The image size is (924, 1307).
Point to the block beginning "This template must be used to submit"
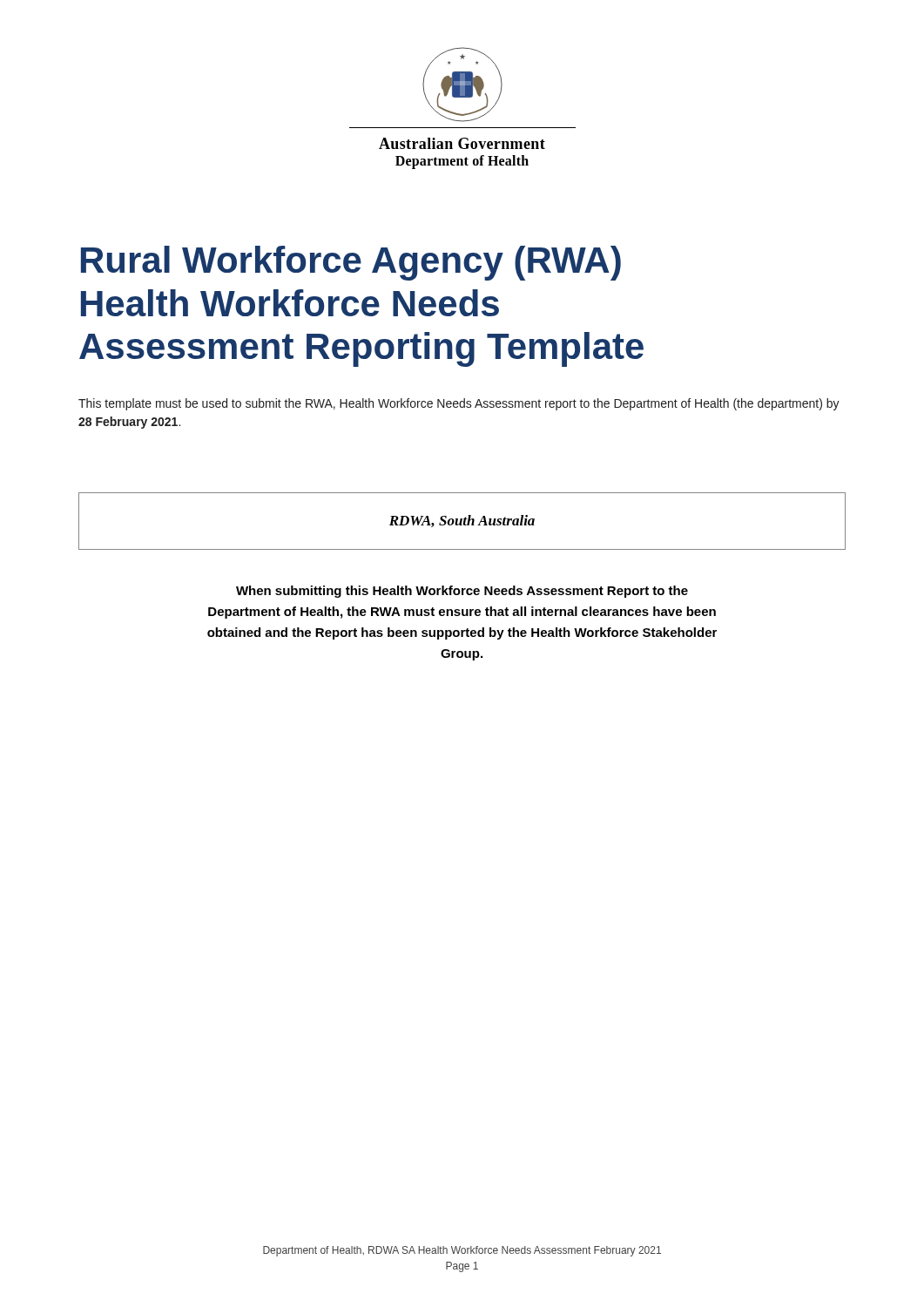(x=459, y=412)
